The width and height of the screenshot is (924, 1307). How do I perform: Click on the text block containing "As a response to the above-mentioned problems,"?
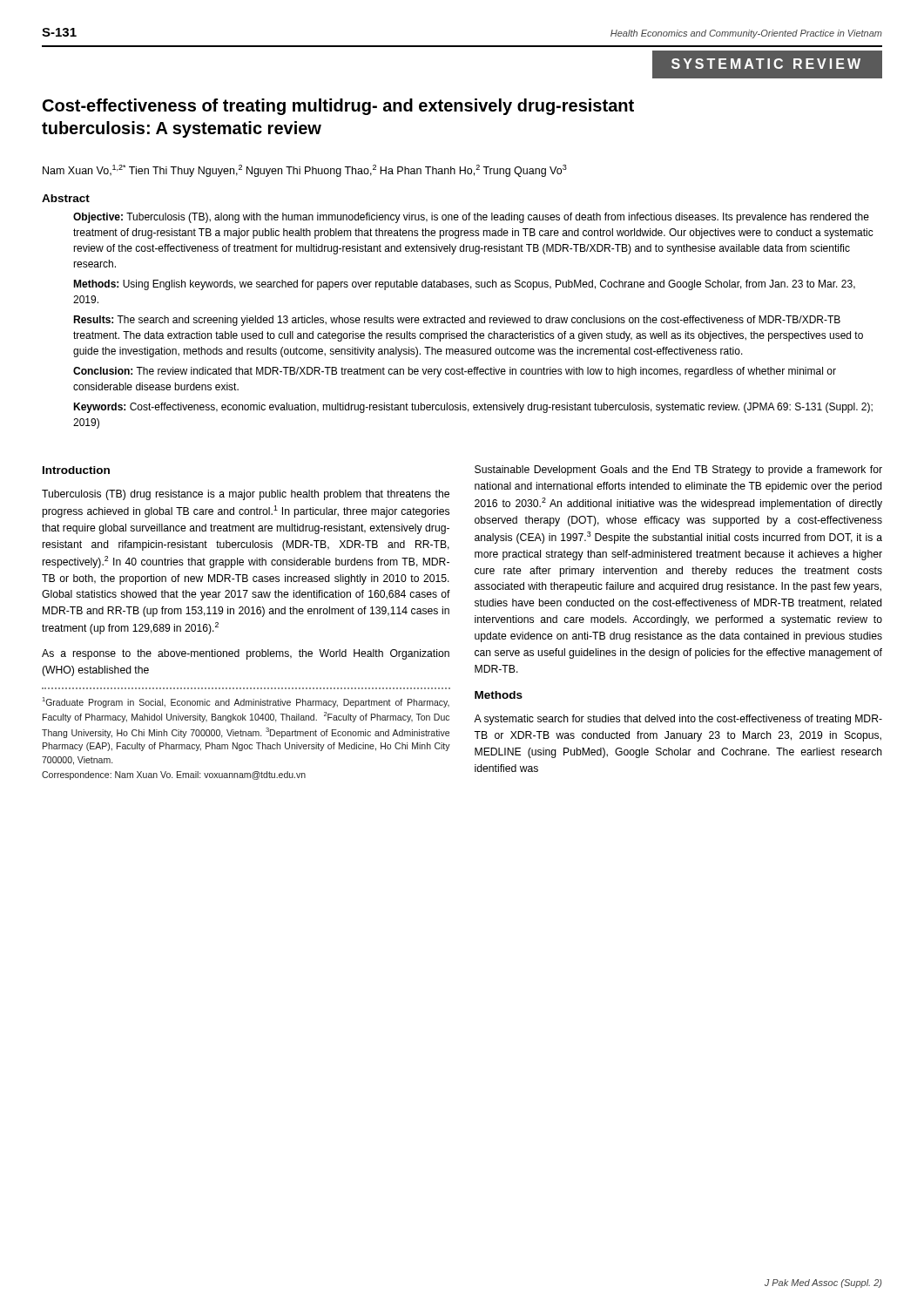click(246, 662)
